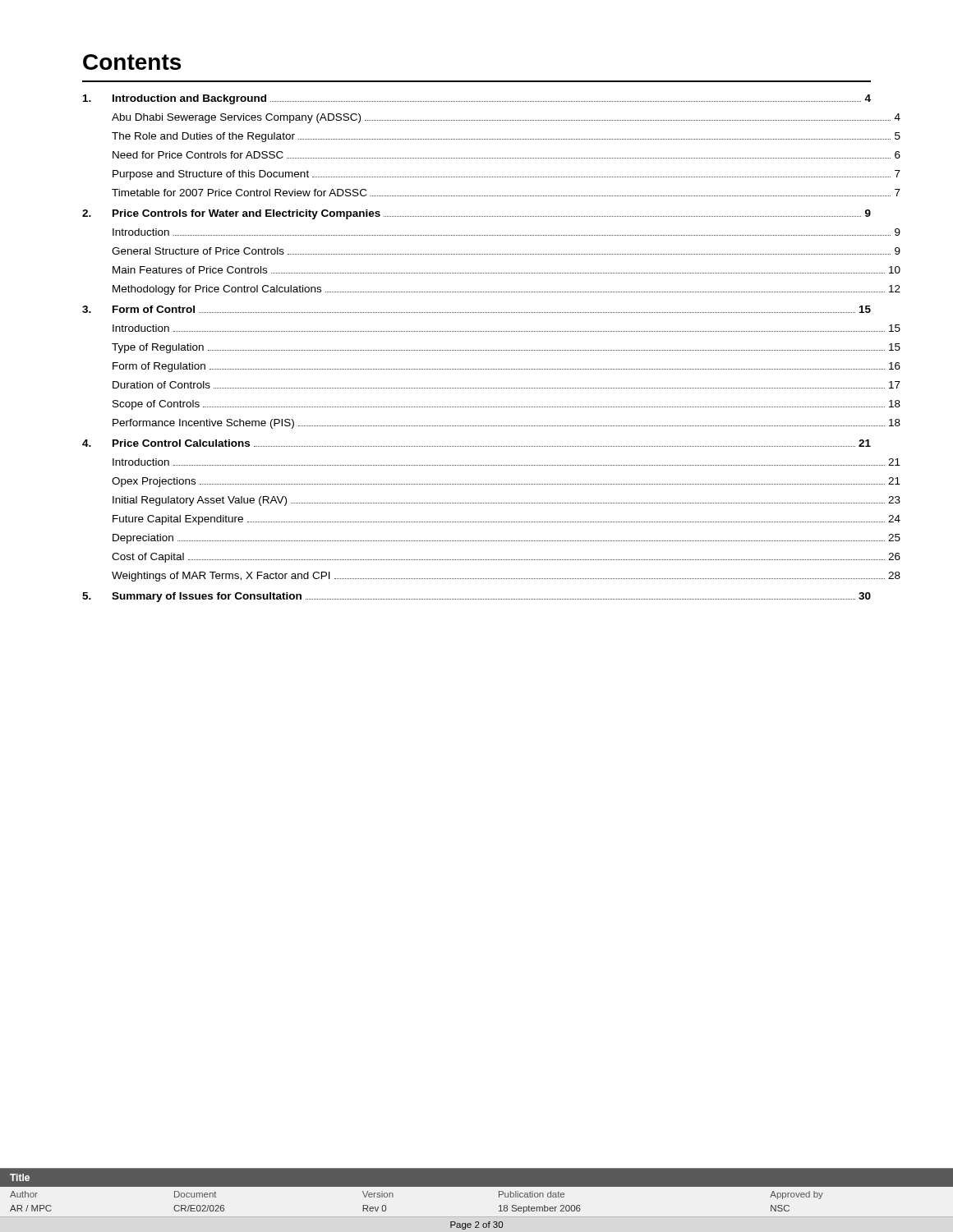953x1232 pixels.
Task: Select the list item that reads "Form of Regulation 16"
Action: coord(476,366)
